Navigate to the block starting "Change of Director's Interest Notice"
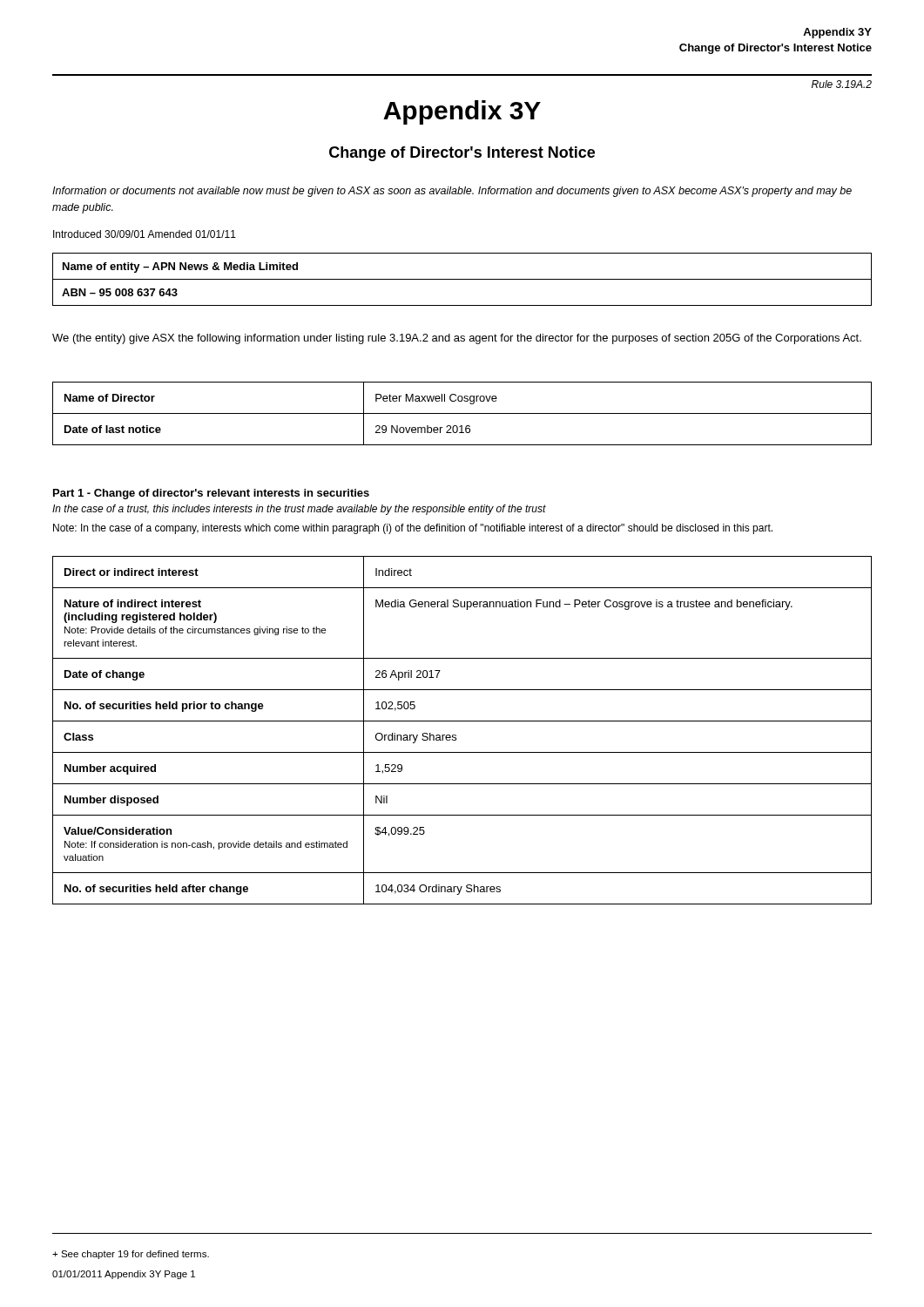Image resolution: width=924 pixels, height=1307 pixels. point(462,152)
